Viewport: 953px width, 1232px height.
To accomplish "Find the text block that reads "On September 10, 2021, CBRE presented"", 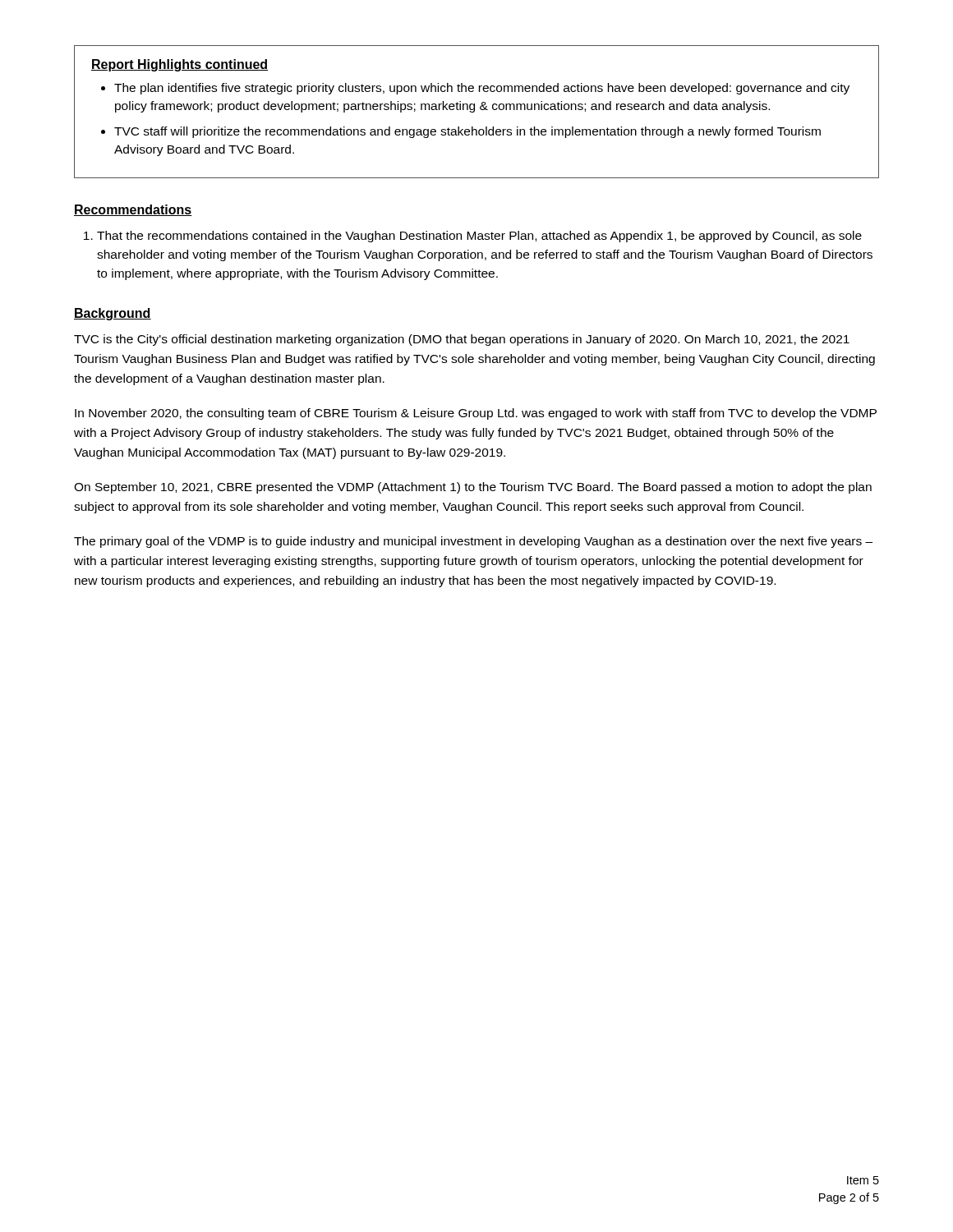I will pos(473,496).
